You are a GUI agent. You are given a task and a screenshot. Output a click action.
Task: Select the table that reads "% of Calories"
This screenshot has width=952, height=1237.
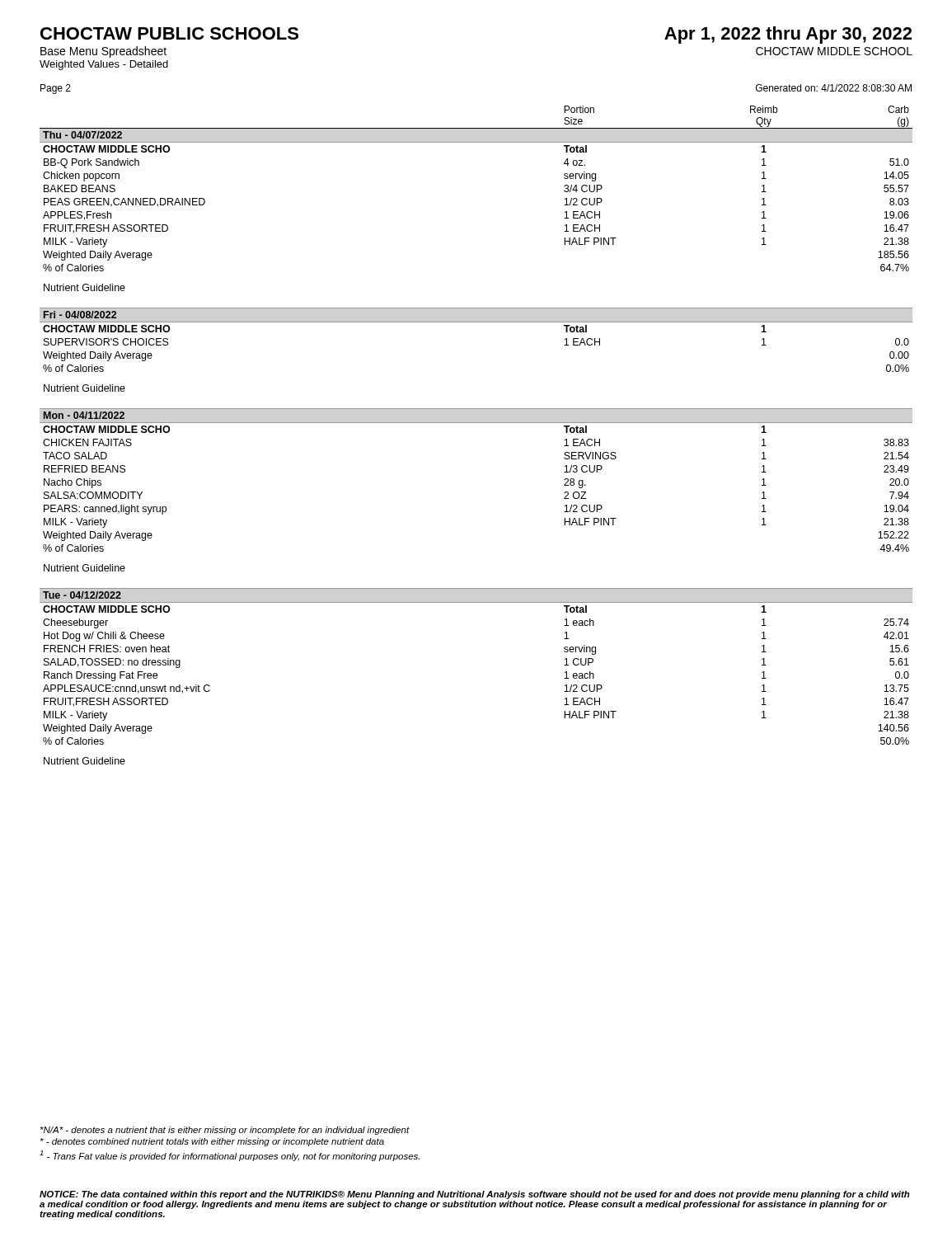476,435
